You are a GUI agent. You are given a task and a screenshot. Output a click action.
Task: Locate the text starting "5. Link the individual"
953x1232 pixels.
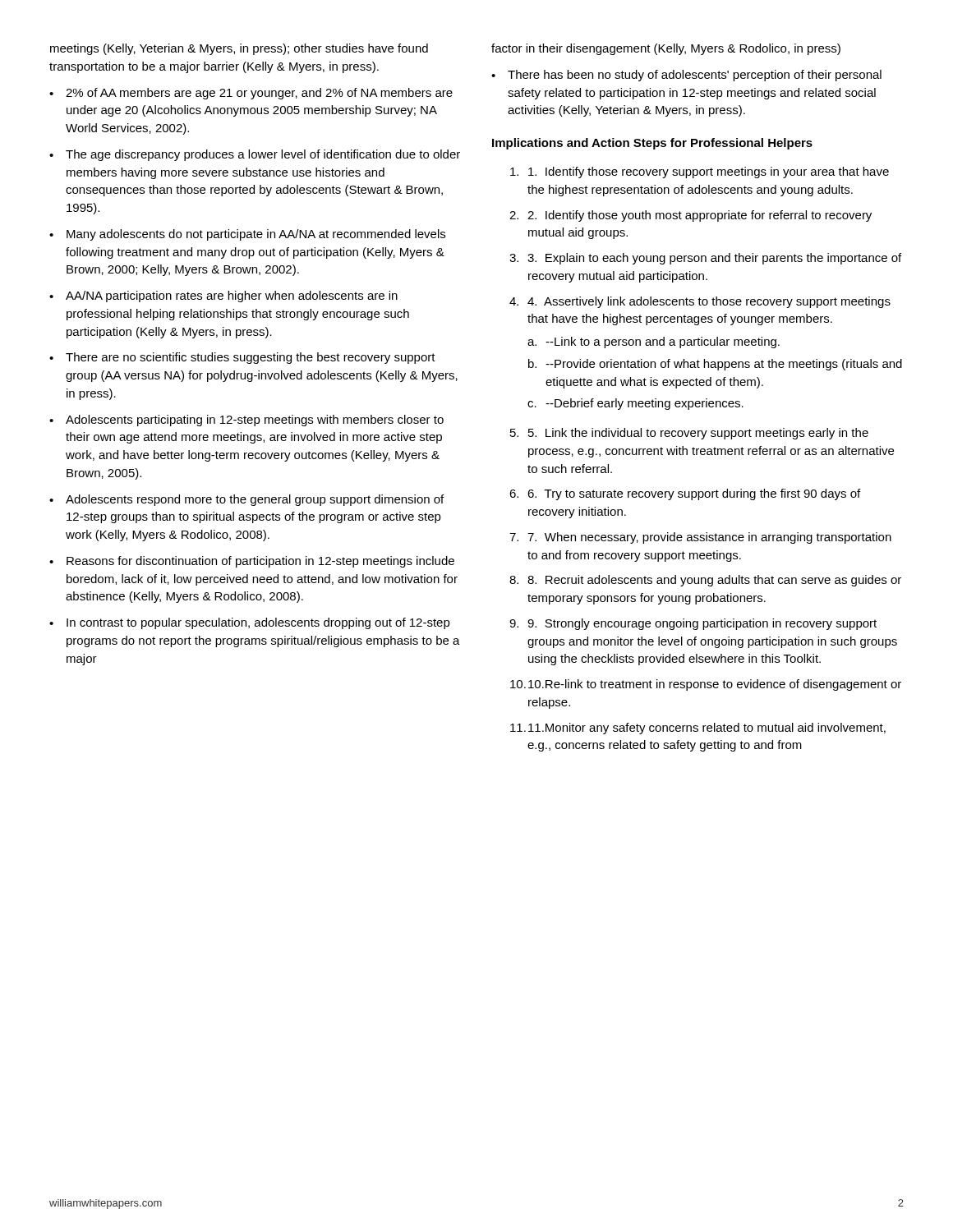point(707,451)
